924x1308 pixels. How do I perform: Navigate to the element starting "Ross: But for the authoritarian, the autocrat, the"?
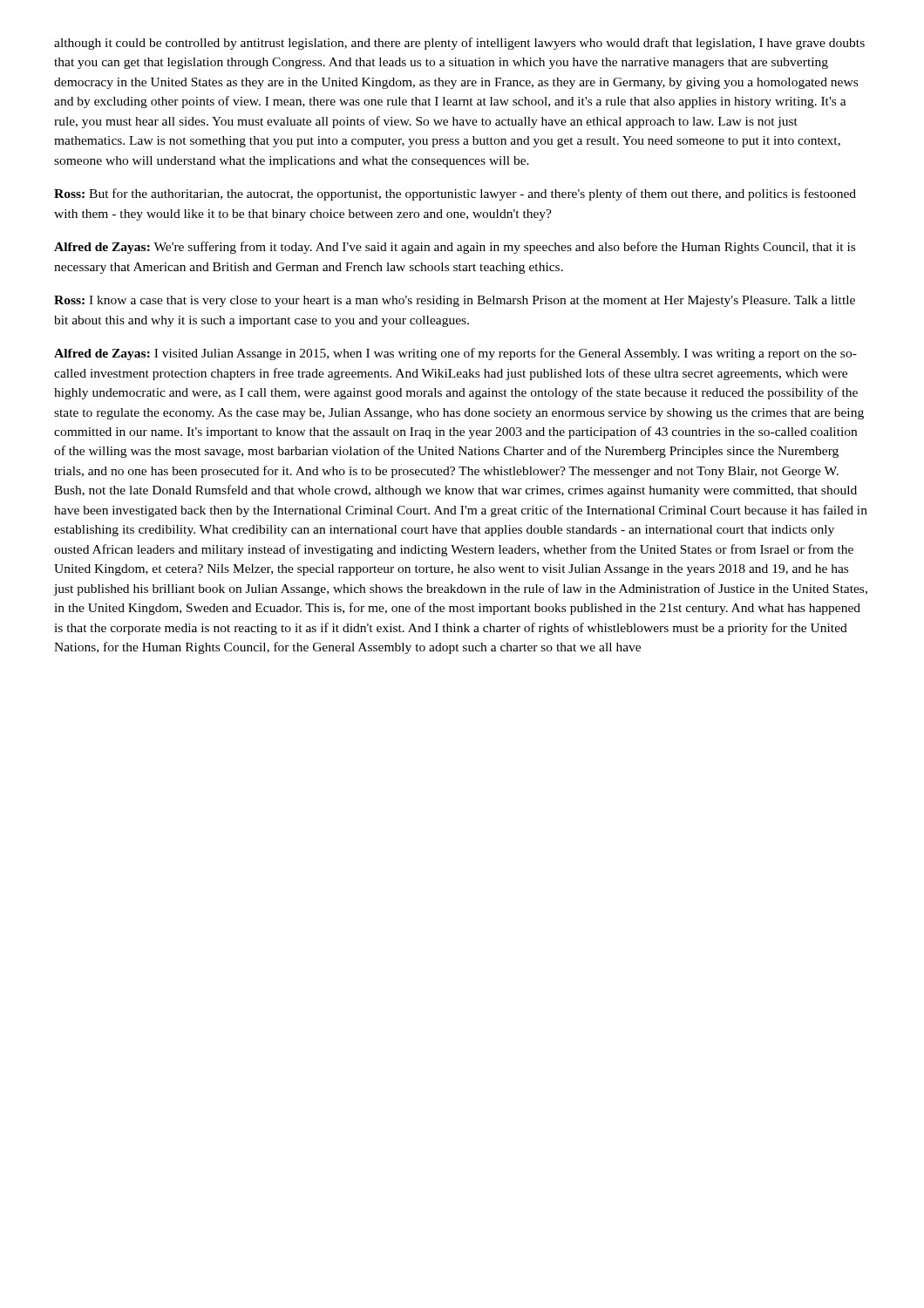click(x=455, y=203)
